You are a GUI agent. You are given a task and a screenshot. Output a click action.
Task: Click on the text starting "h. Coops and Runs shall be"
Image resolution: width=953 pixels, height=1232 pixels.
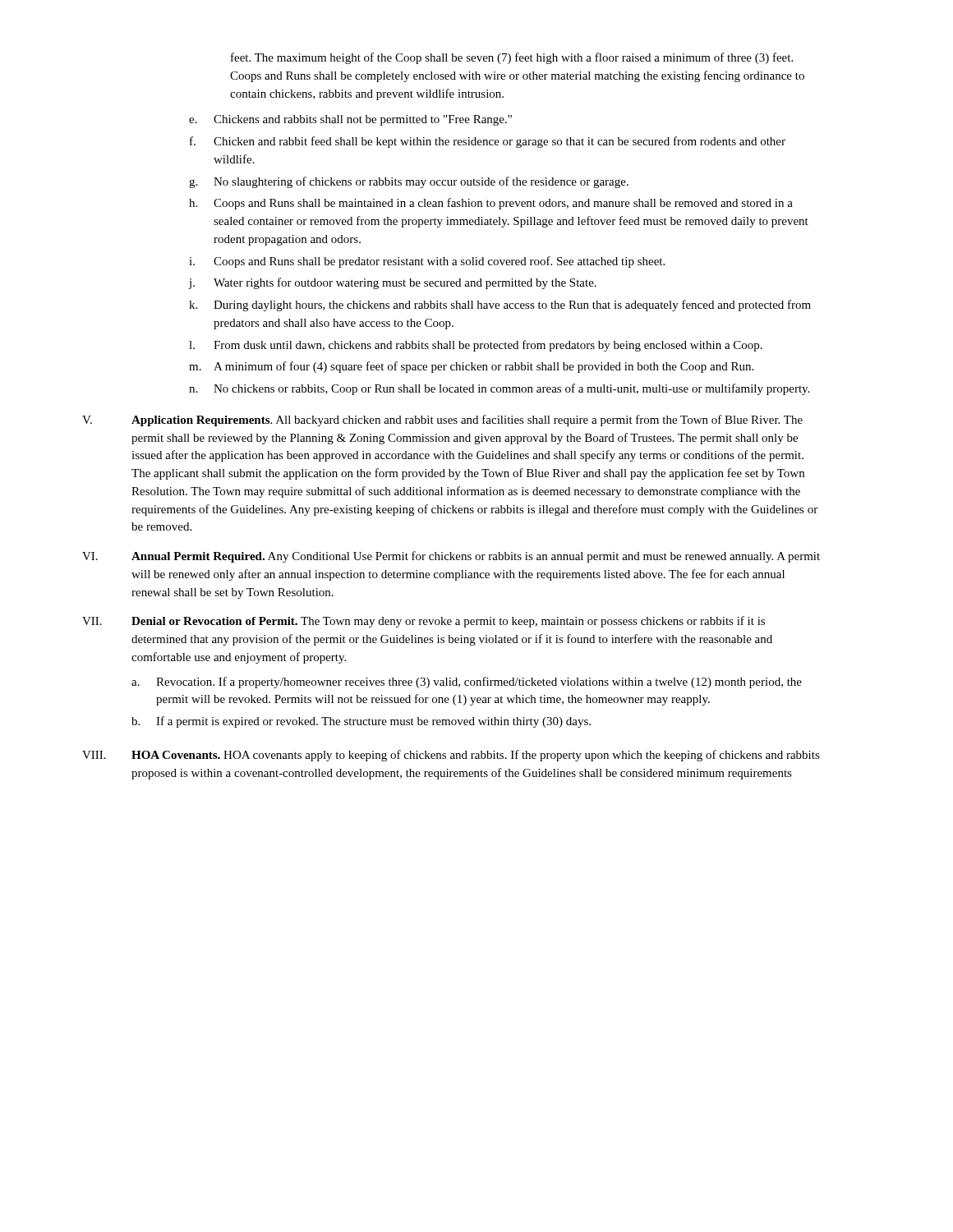505,222
